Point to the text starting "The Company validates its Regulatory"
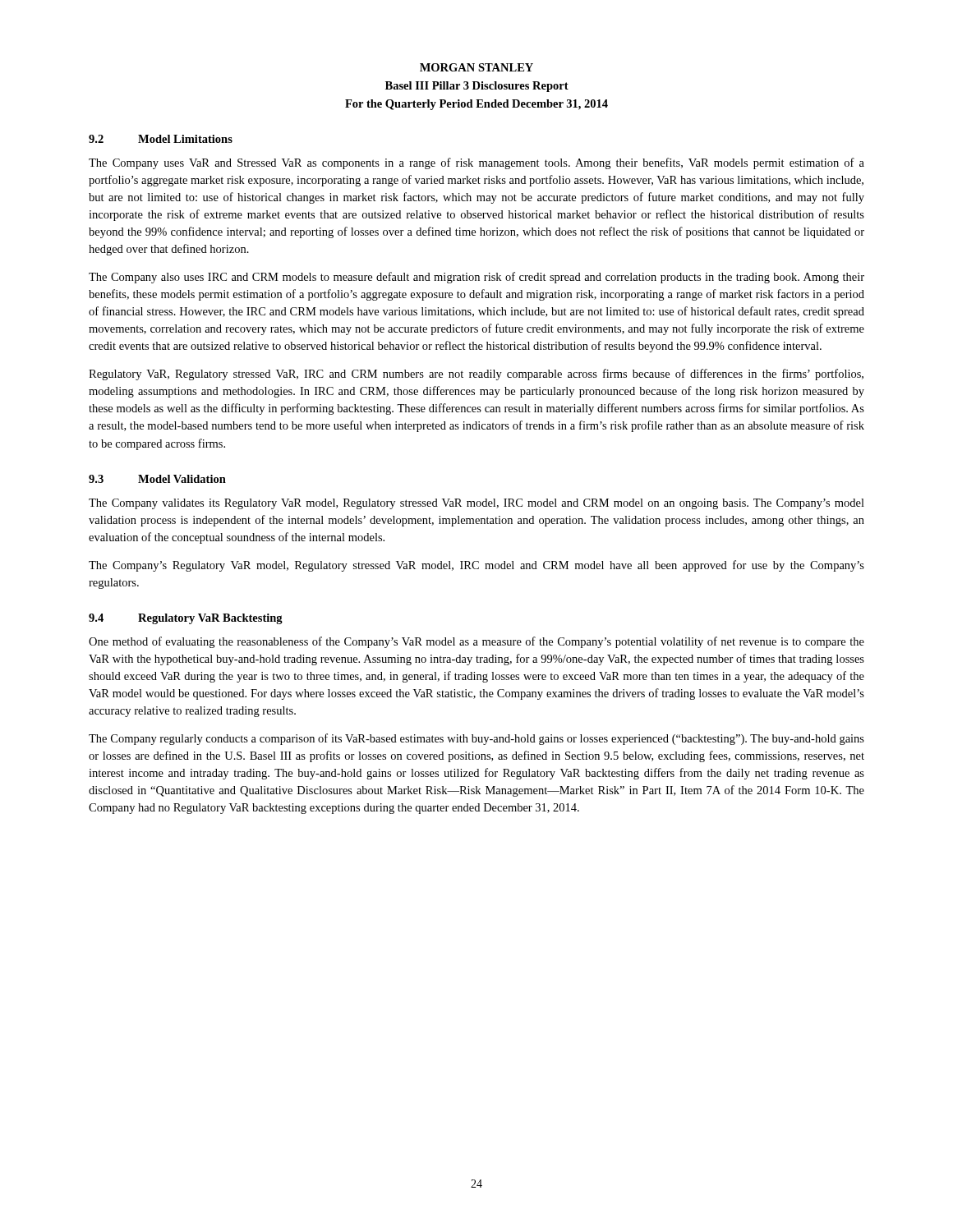The width and height of the screenshot is (953, 1232). pyautogui.click(x=476, y=520)
